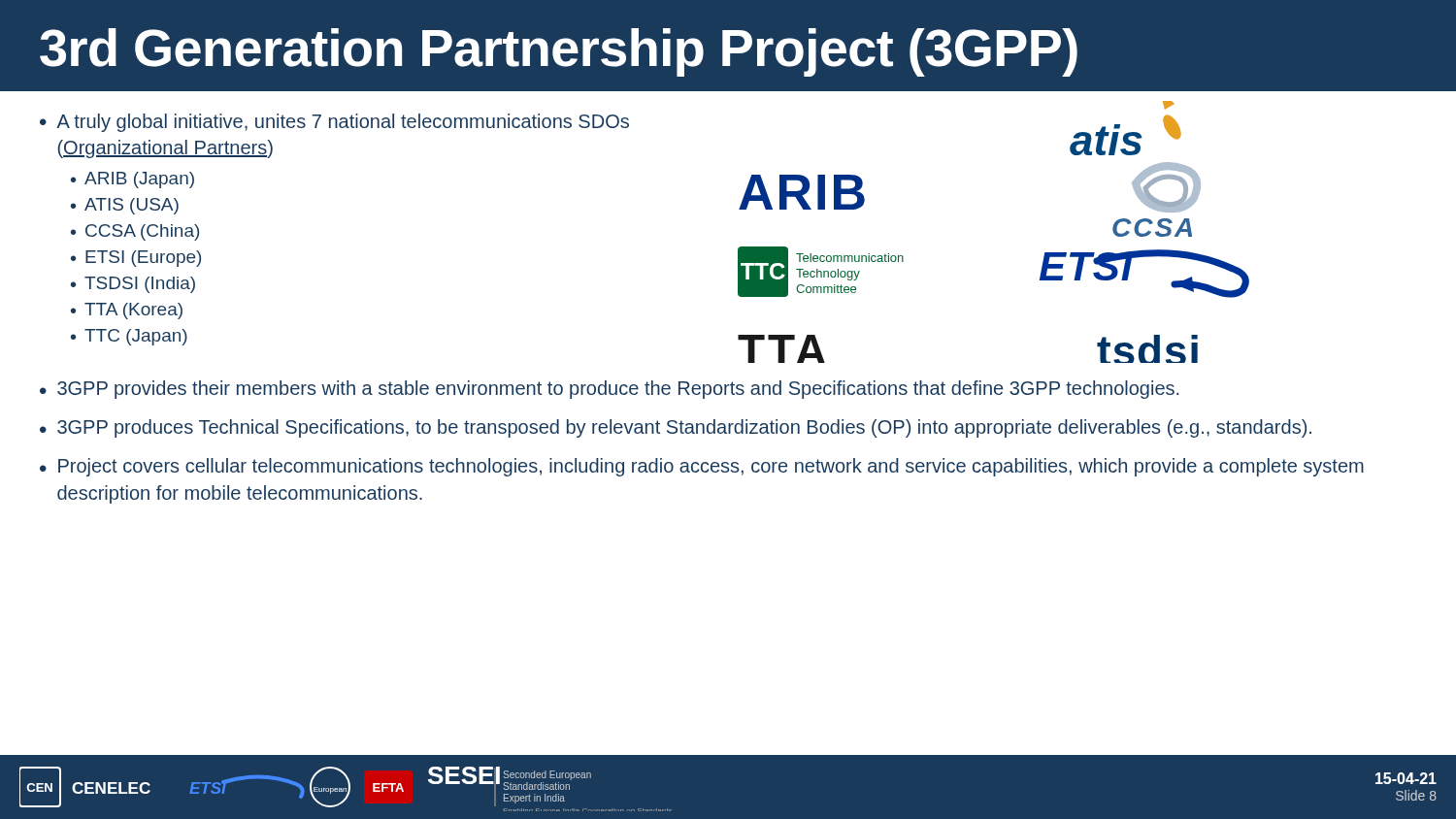Click where it says "• TTC (Japan)"
The height and width of the screenshot is (819, 1456).
point(129,337)
